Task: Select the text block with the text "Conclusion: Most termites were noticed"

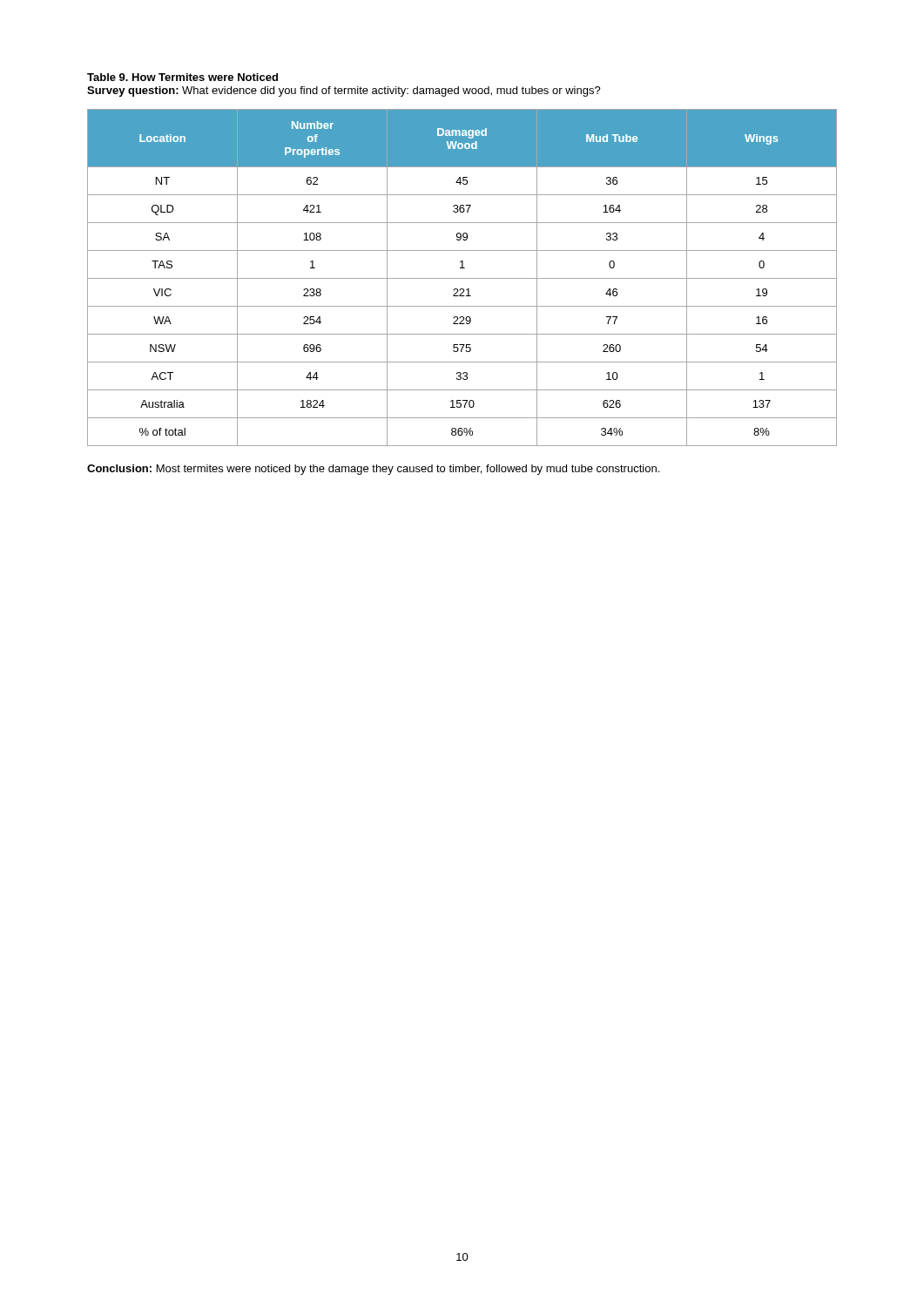Action: [374, 468]
